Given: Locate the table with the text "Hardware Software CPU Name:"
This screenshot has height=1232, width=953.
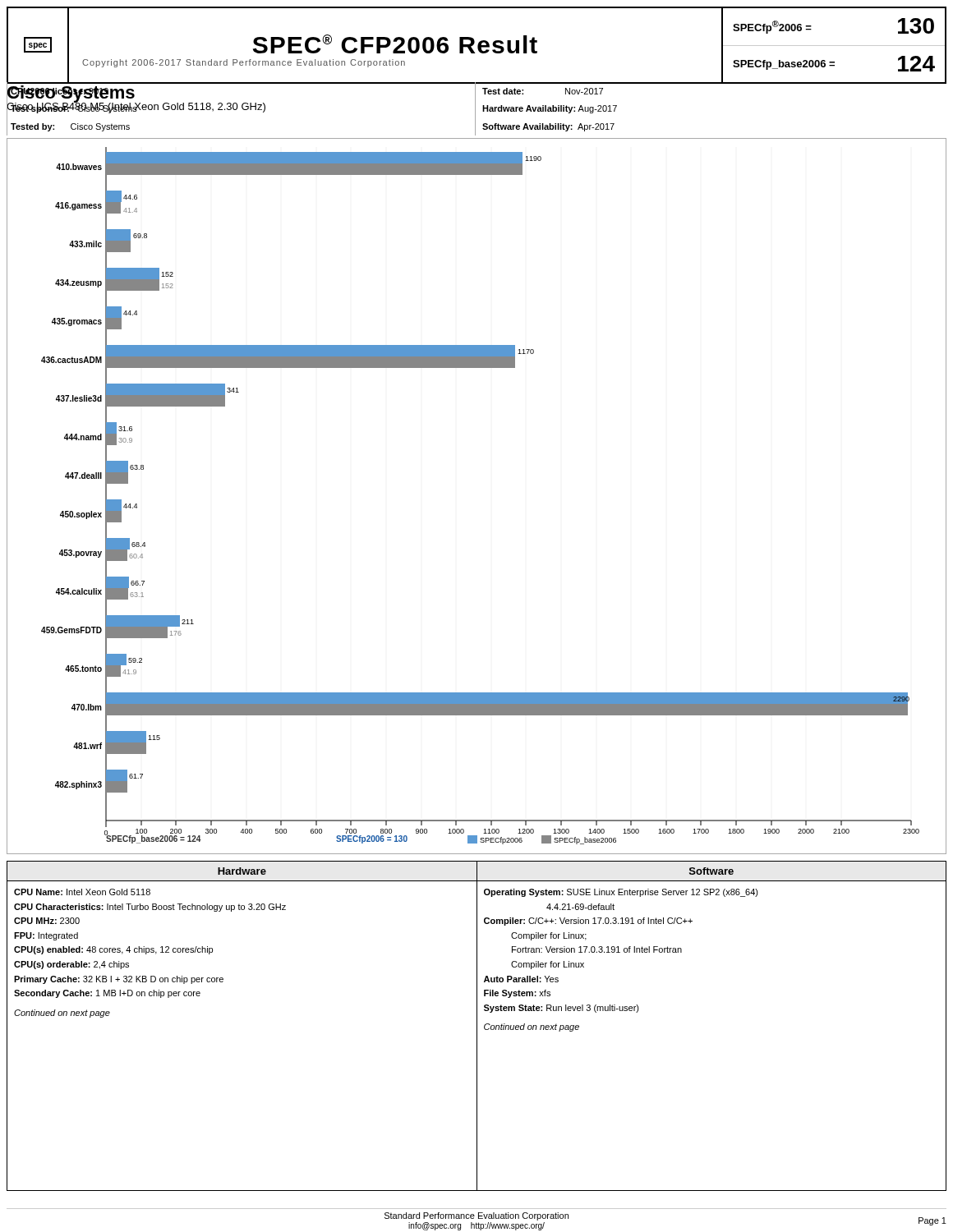Looking at the screenshot, I should 476,1026.
